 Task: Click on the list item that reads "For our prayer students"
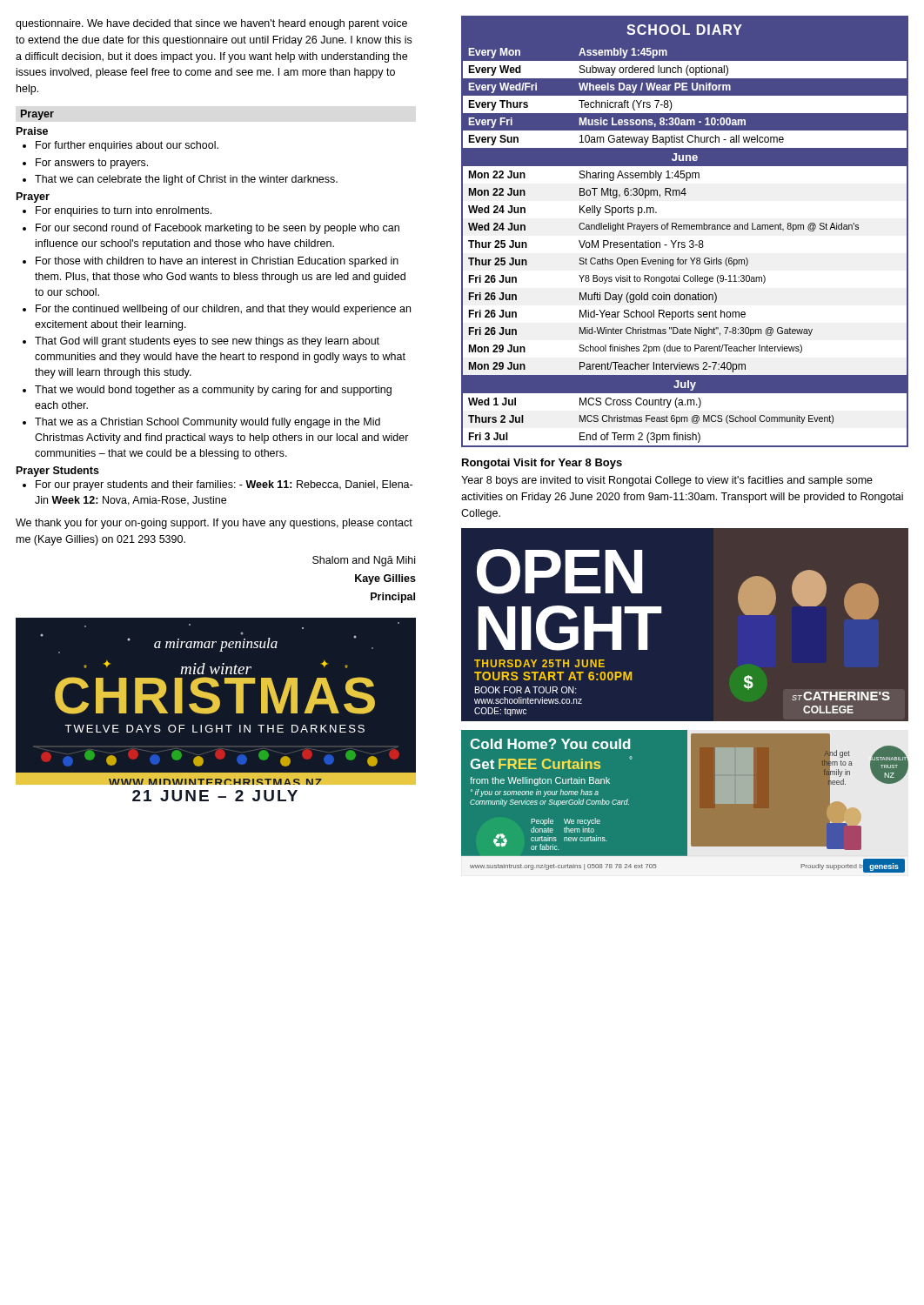pos(216,493)
